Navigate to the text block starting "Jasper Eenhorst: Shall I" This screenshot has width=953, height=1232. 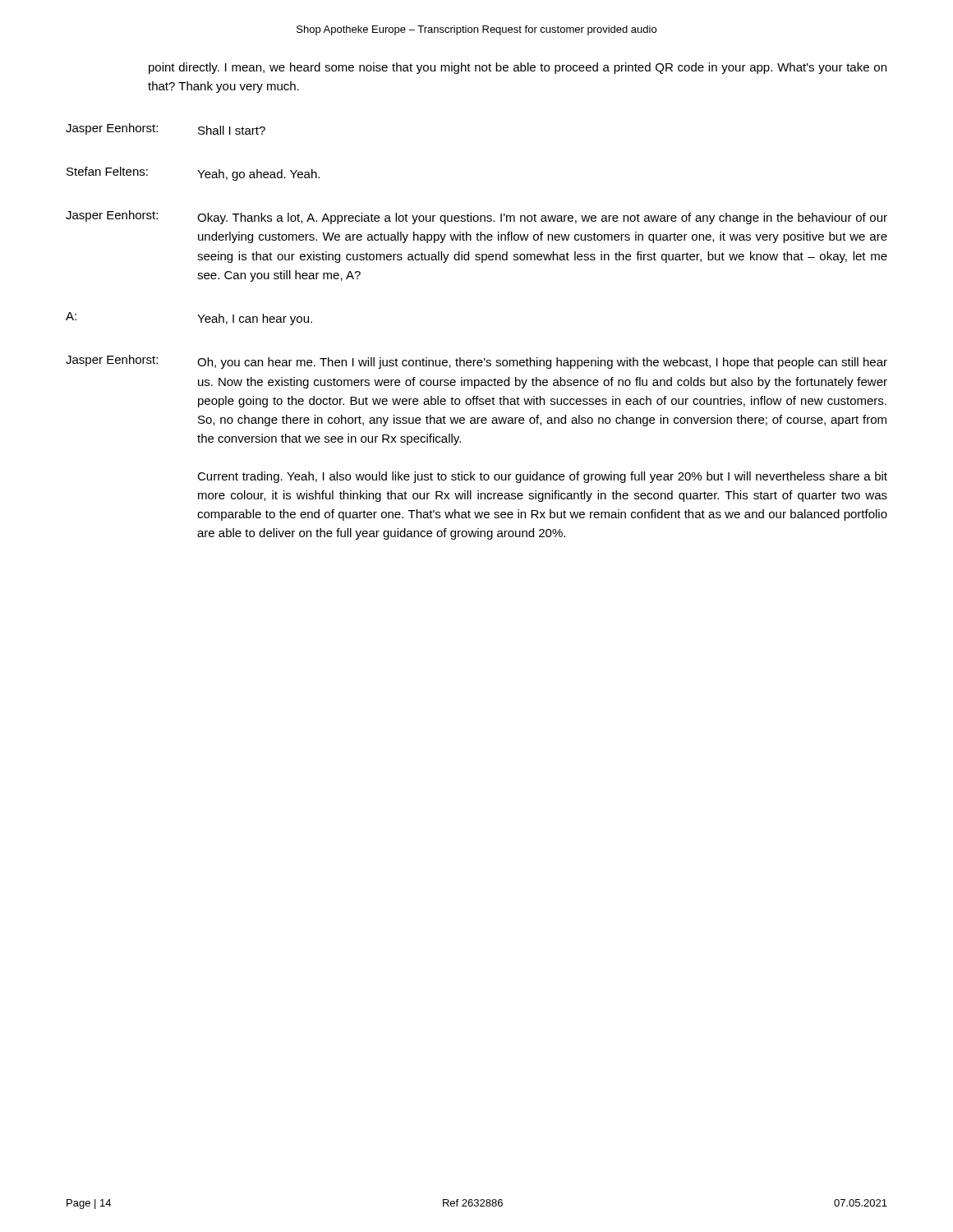click(x=110, y=129)
